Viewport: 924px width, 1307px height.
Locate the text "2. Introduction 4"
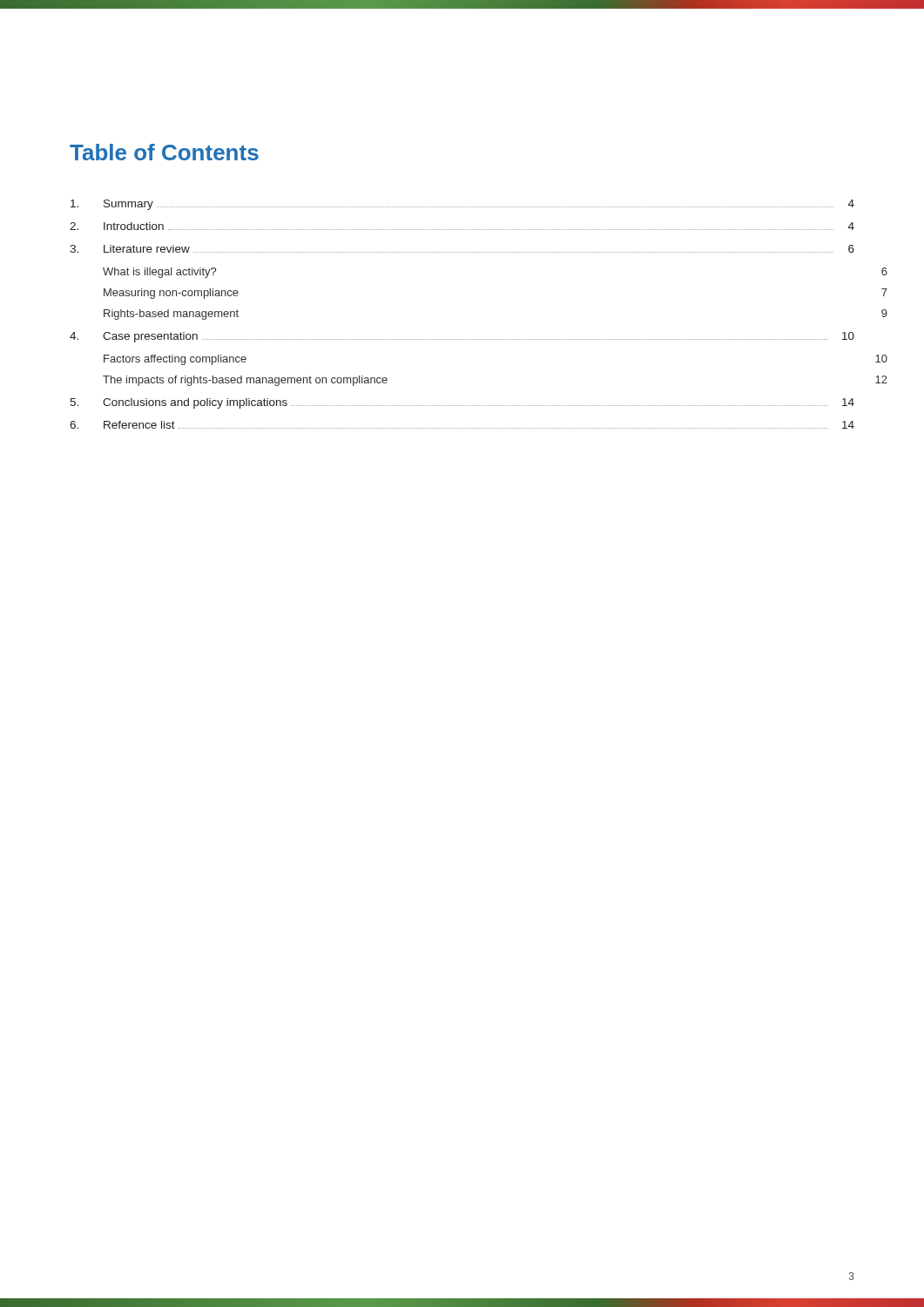tap(462, 226)
